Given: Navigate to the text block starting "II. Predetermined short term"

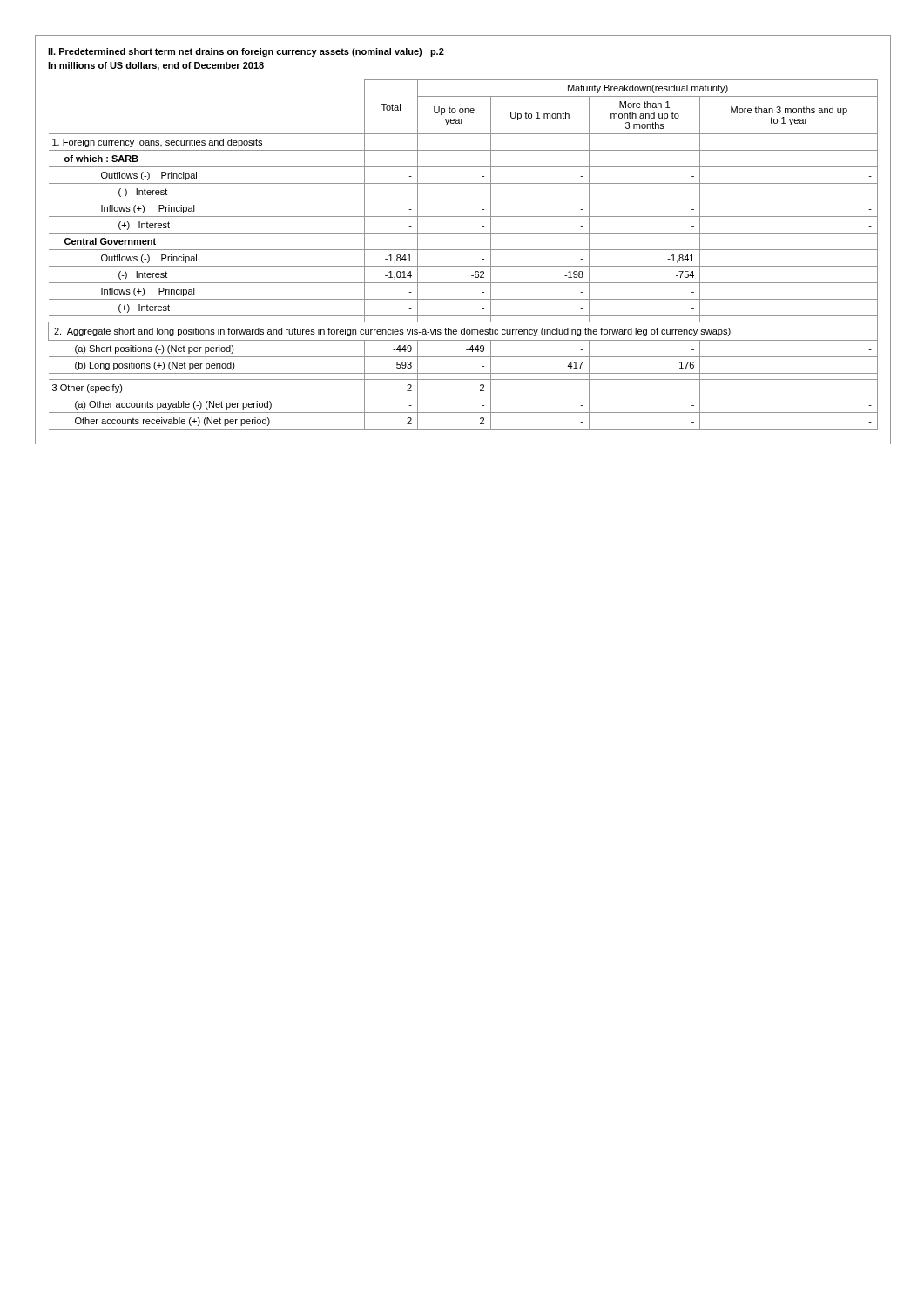Looking at the screenshot, I should click(246, 51).
